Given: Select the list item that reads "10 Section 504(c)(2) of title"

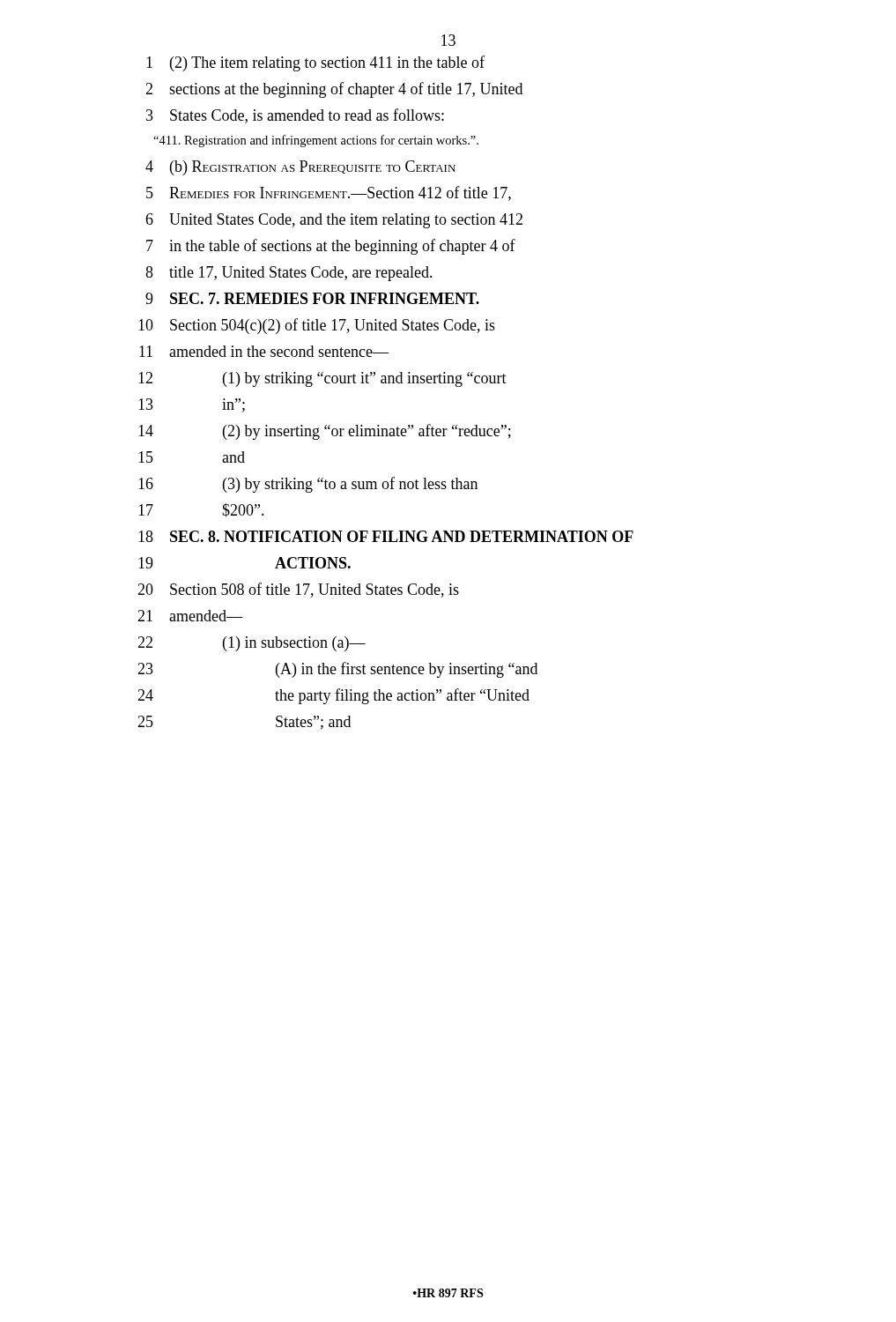Looking at the screenshot, I should 458,325.
